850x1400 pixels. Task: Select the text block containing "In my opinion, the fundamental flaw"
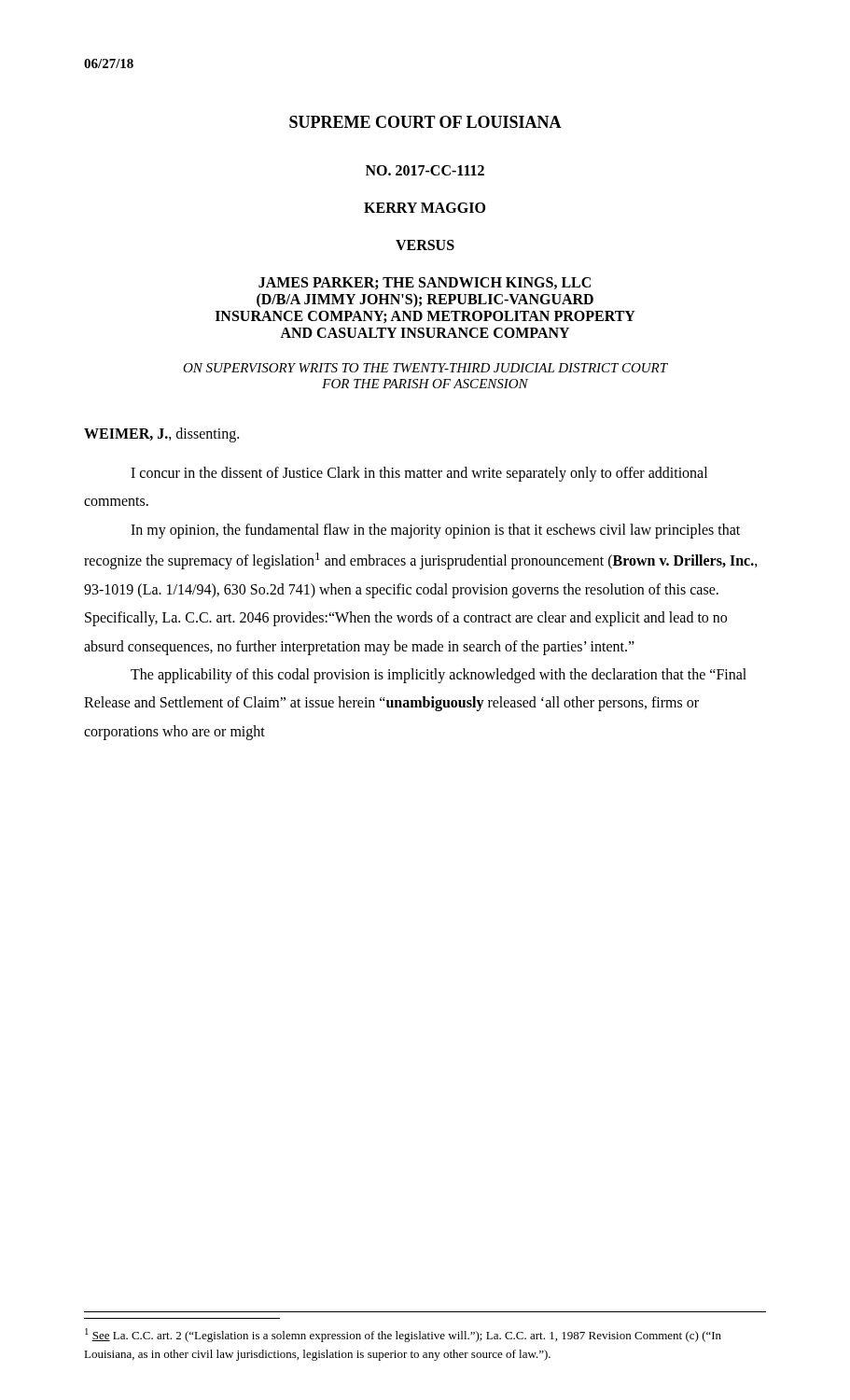point(421,588)
